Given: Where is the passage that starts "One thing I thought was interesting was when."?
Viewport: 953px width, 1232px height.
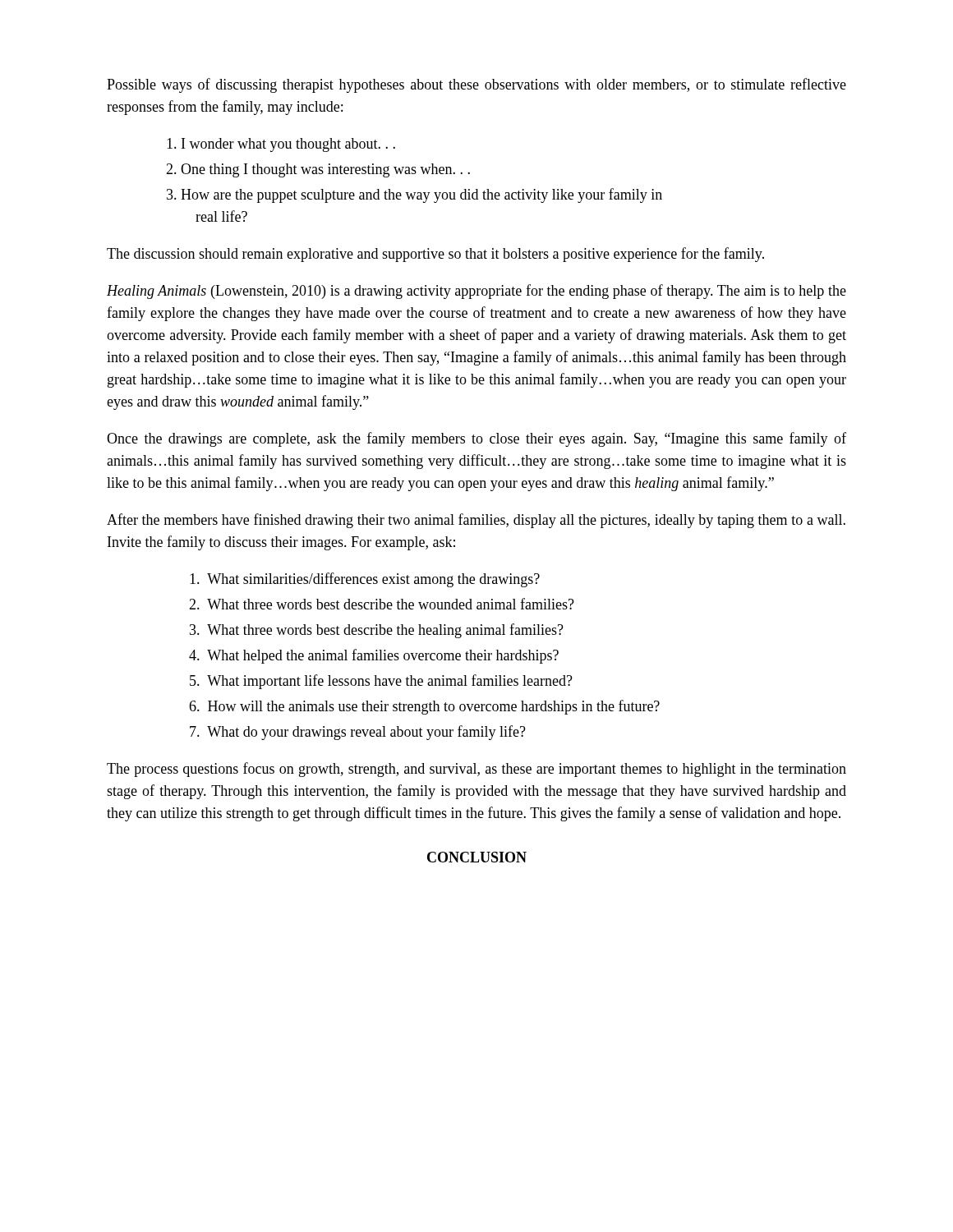Looking at the screenshot, I should click(318, 170).
